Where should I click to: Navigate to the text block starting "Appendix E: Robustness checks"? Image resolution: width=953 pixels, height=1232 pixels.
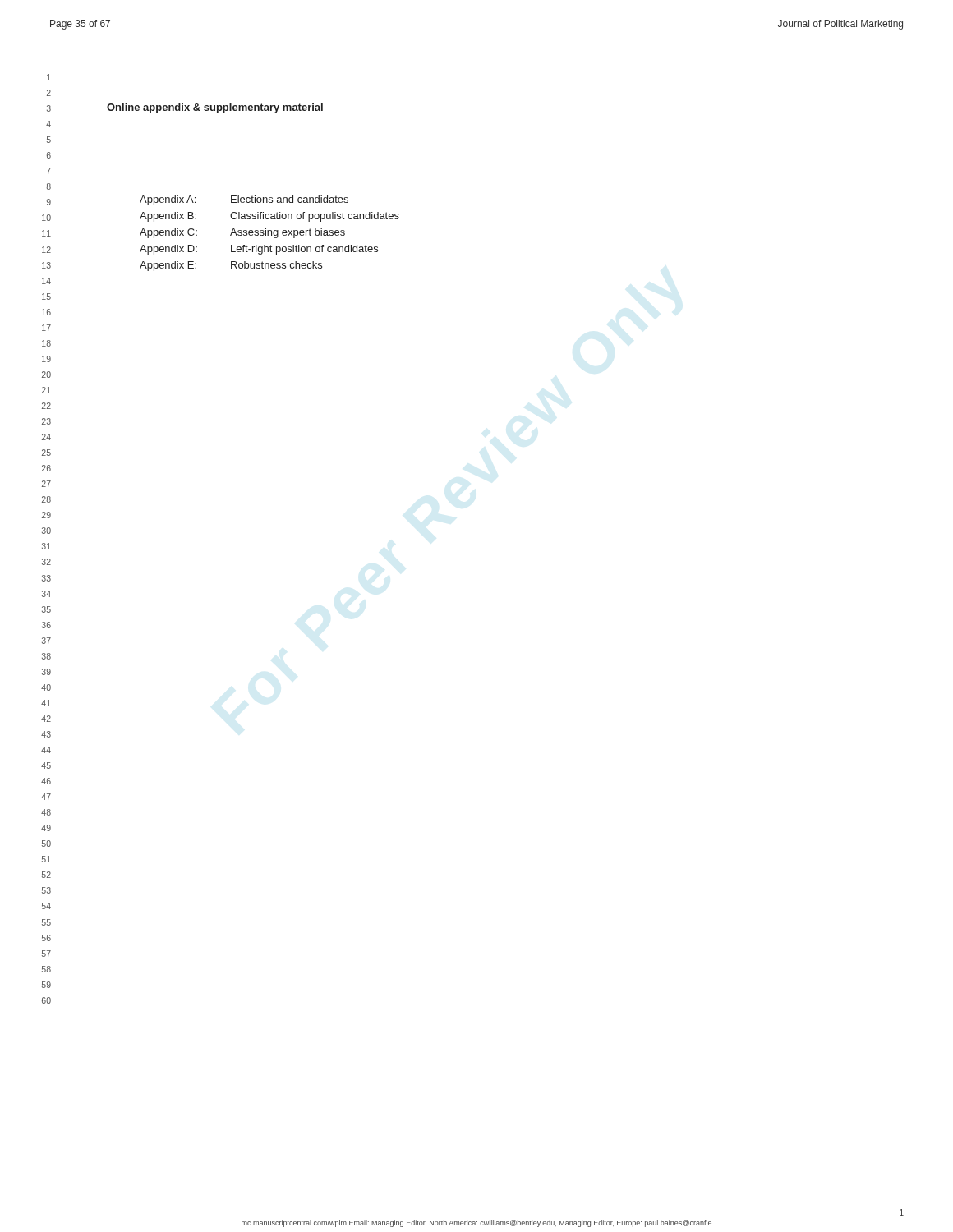(x=231, y=265)
